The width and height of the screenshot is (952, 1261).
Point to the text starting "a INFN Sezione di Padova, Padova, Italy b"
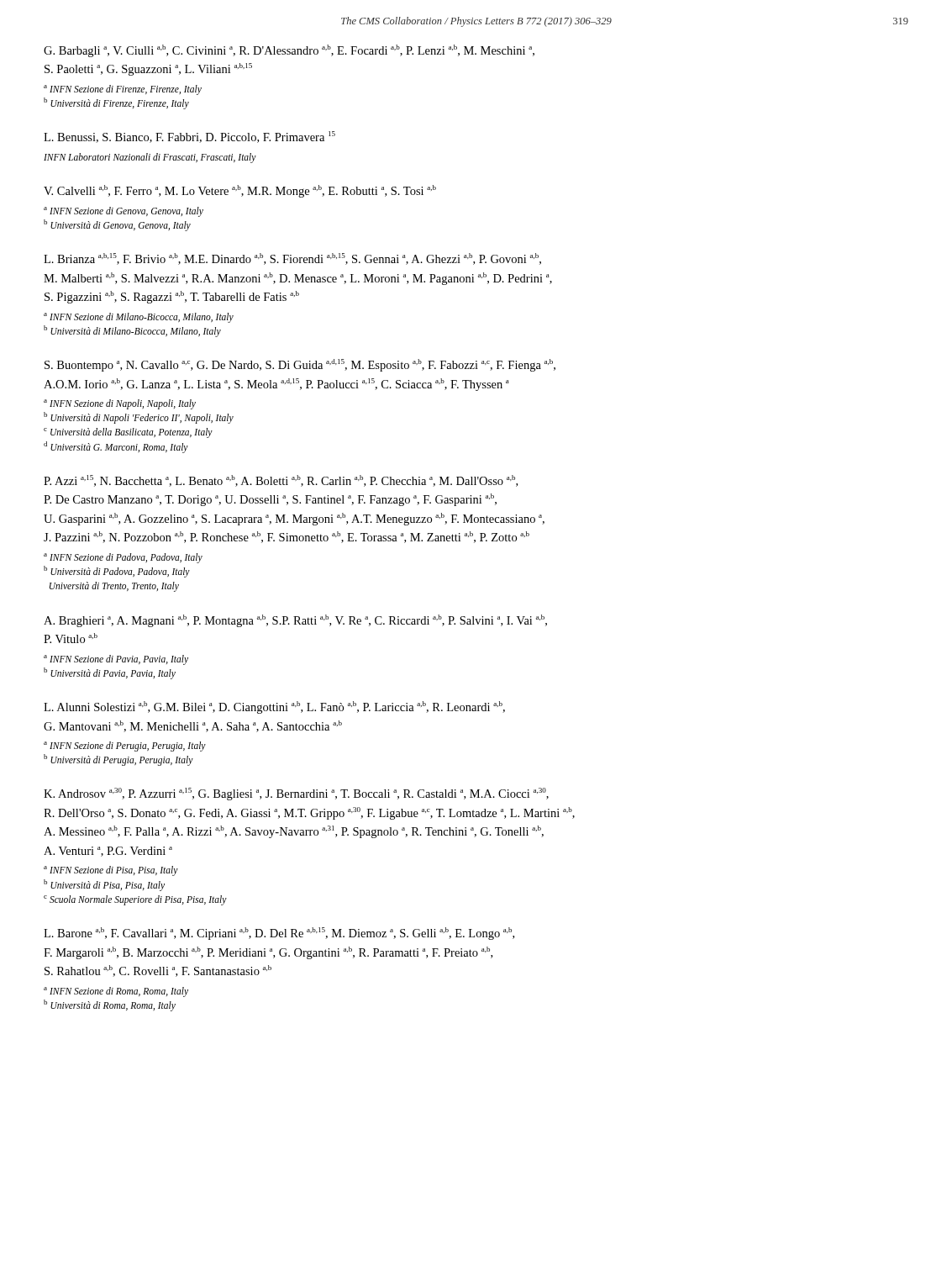point(123,571)
